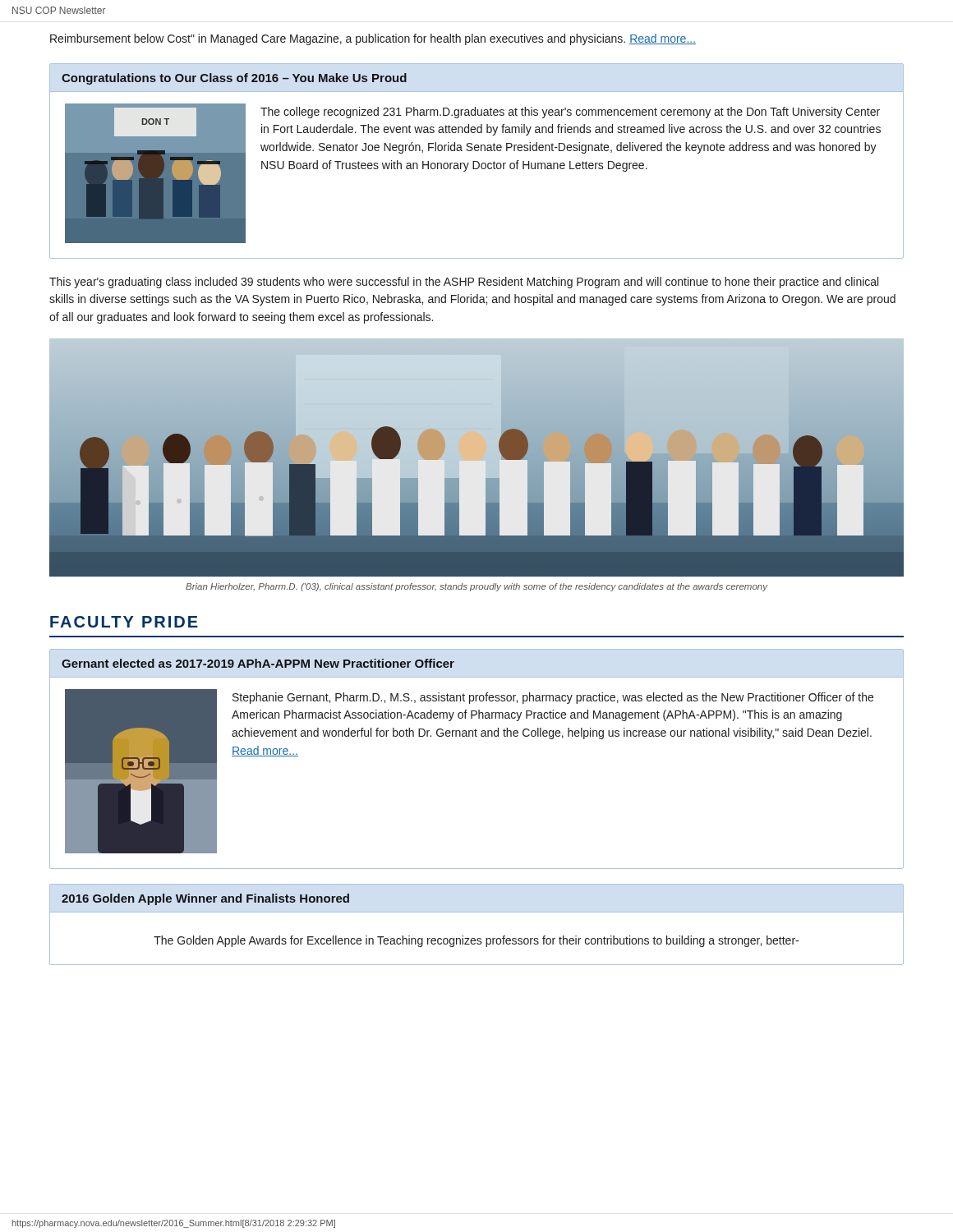Locate the block of text that opens with "The Golden Apple Awards for"
The width and height of the screenshot is (953, 1232).
(476, 940)
